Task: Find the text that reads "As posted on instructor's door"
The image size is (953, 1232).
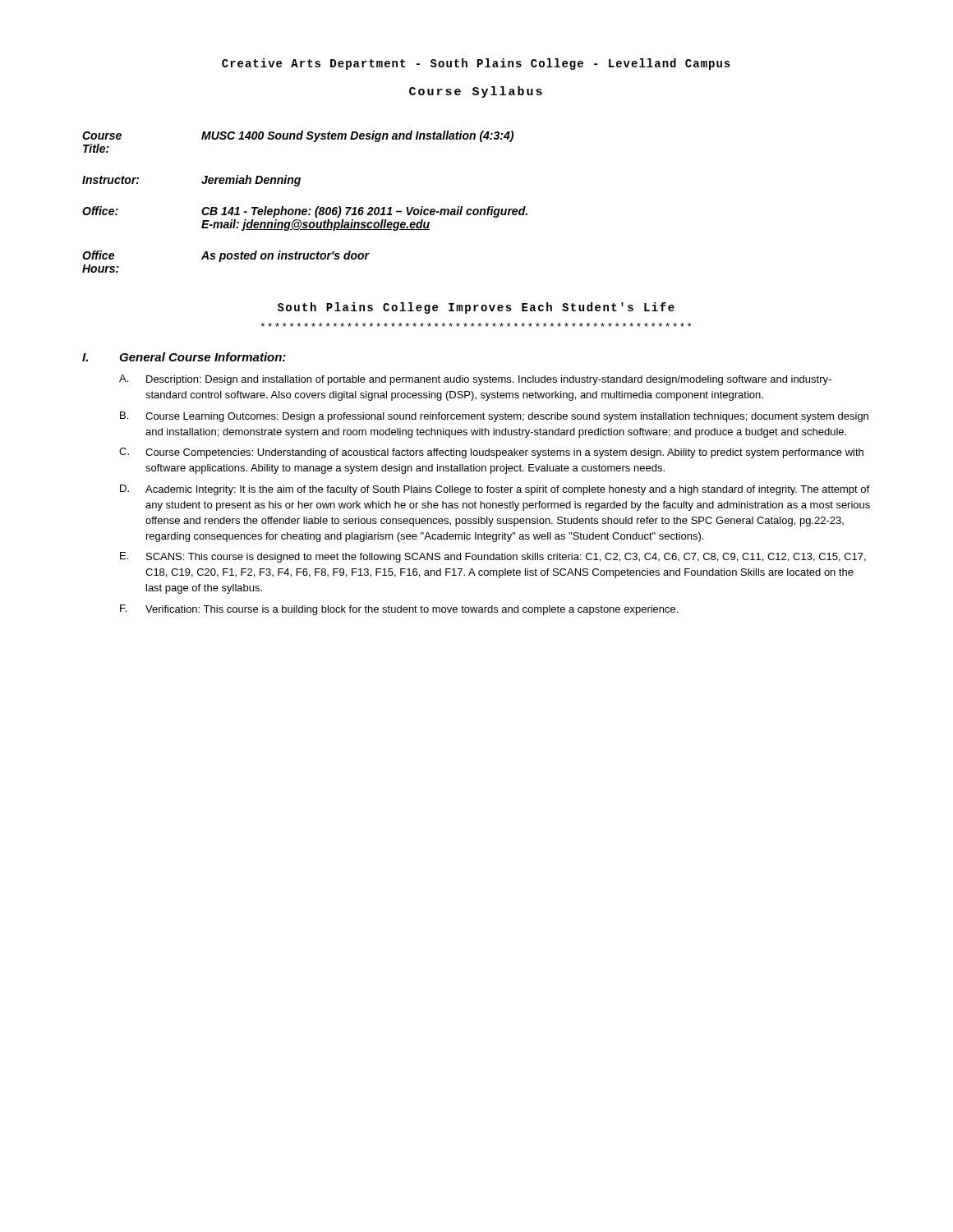Action: [x=285, y=255]
